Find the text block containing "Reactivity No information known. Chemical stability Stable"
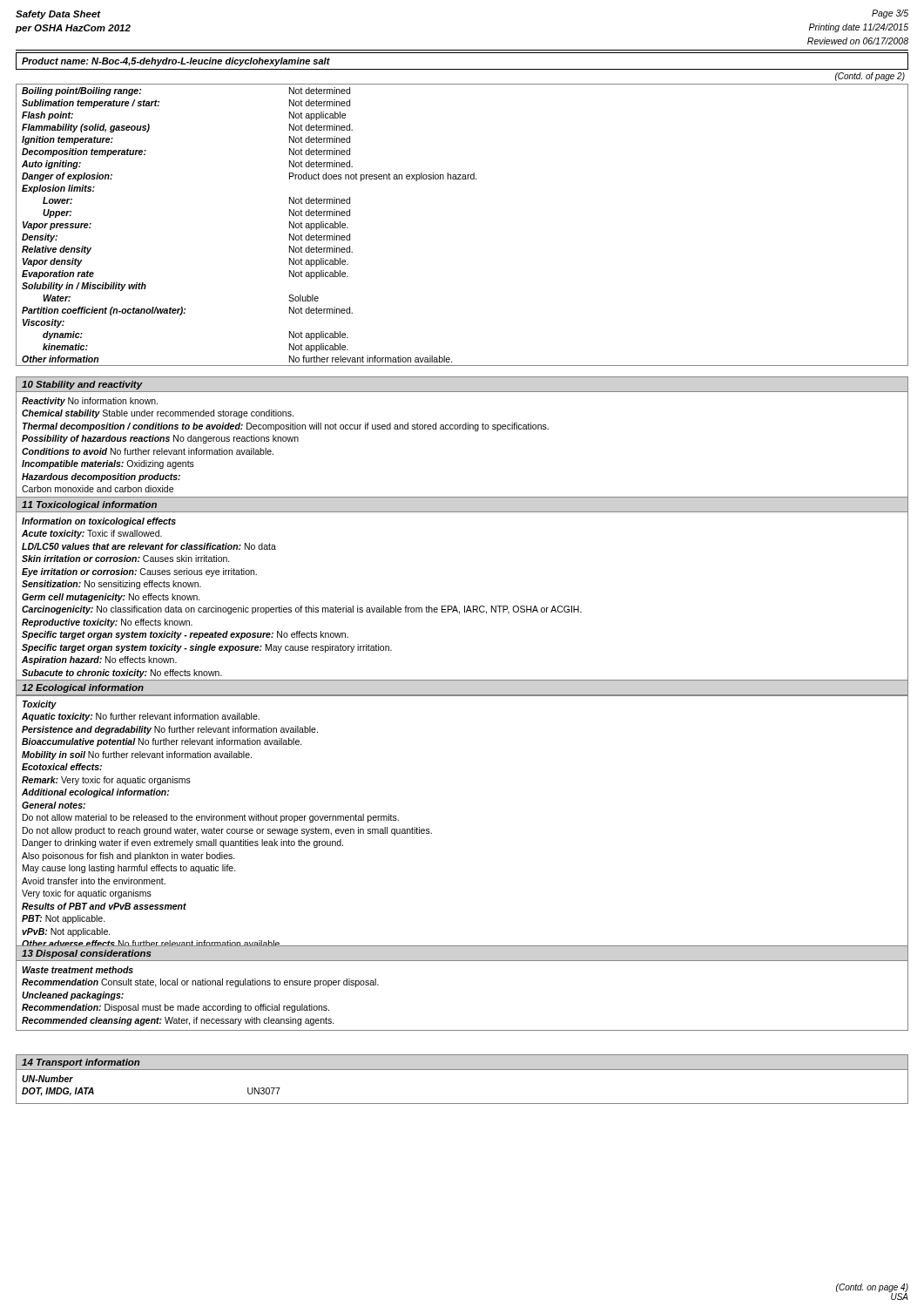The height and width of the screenshot is (1307, 924). click(x=286, y=451)
